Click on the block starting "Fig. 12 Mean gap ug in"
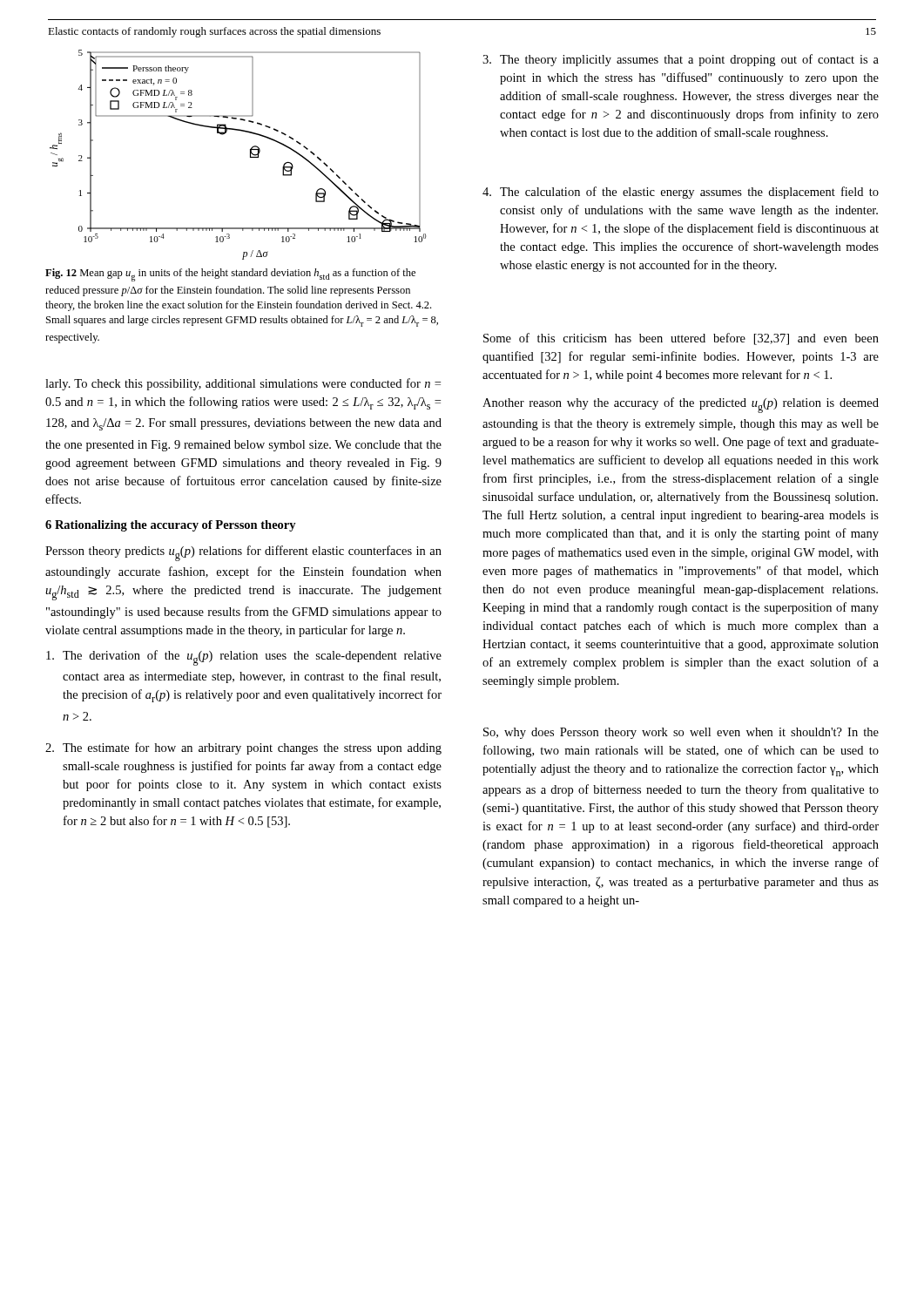Viewport: 924px width, 1307px height. [x=242, y=305]
